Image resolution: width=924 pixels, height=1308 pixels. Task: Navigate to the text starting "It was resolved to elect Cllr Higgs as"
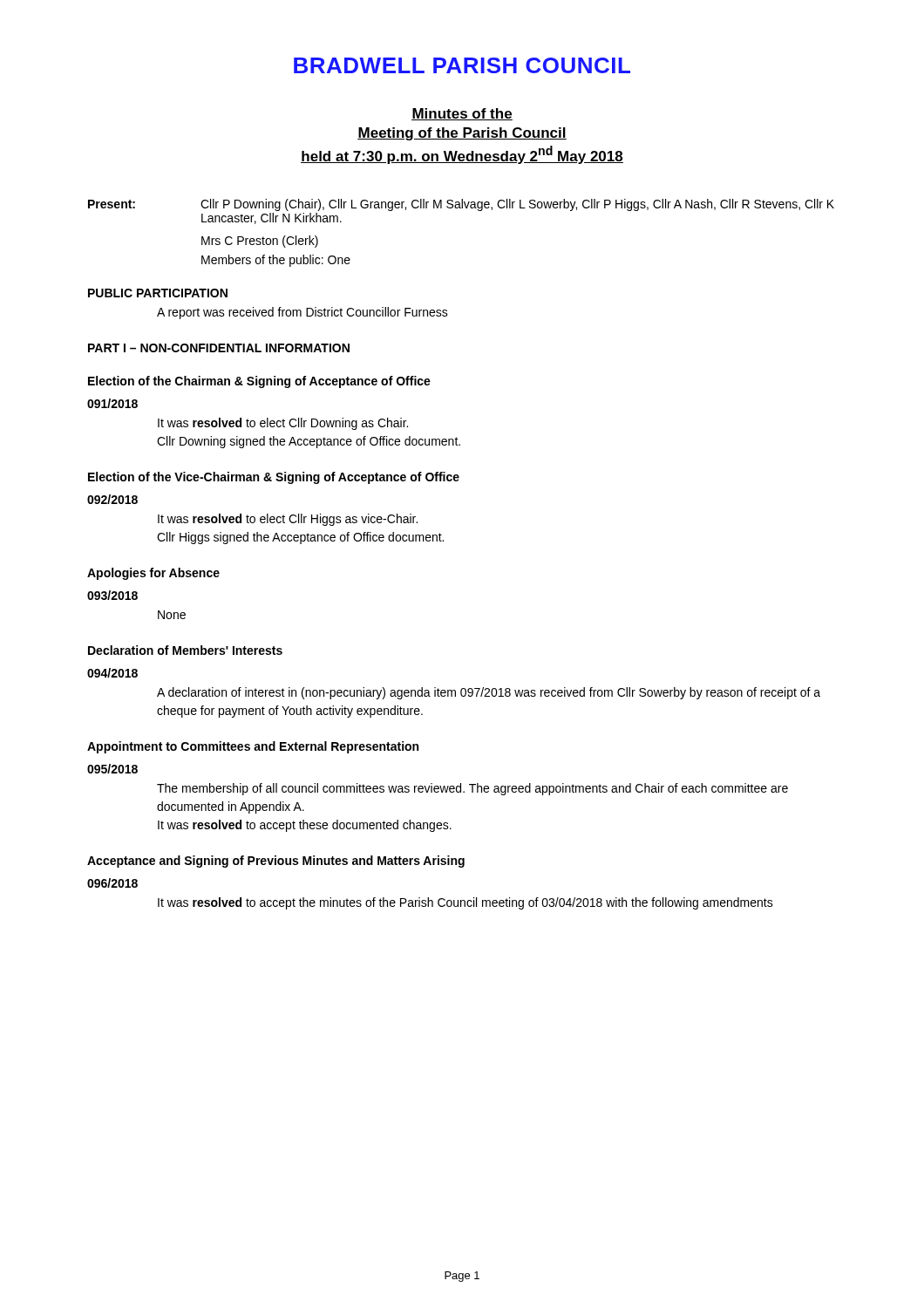point(301,528)
